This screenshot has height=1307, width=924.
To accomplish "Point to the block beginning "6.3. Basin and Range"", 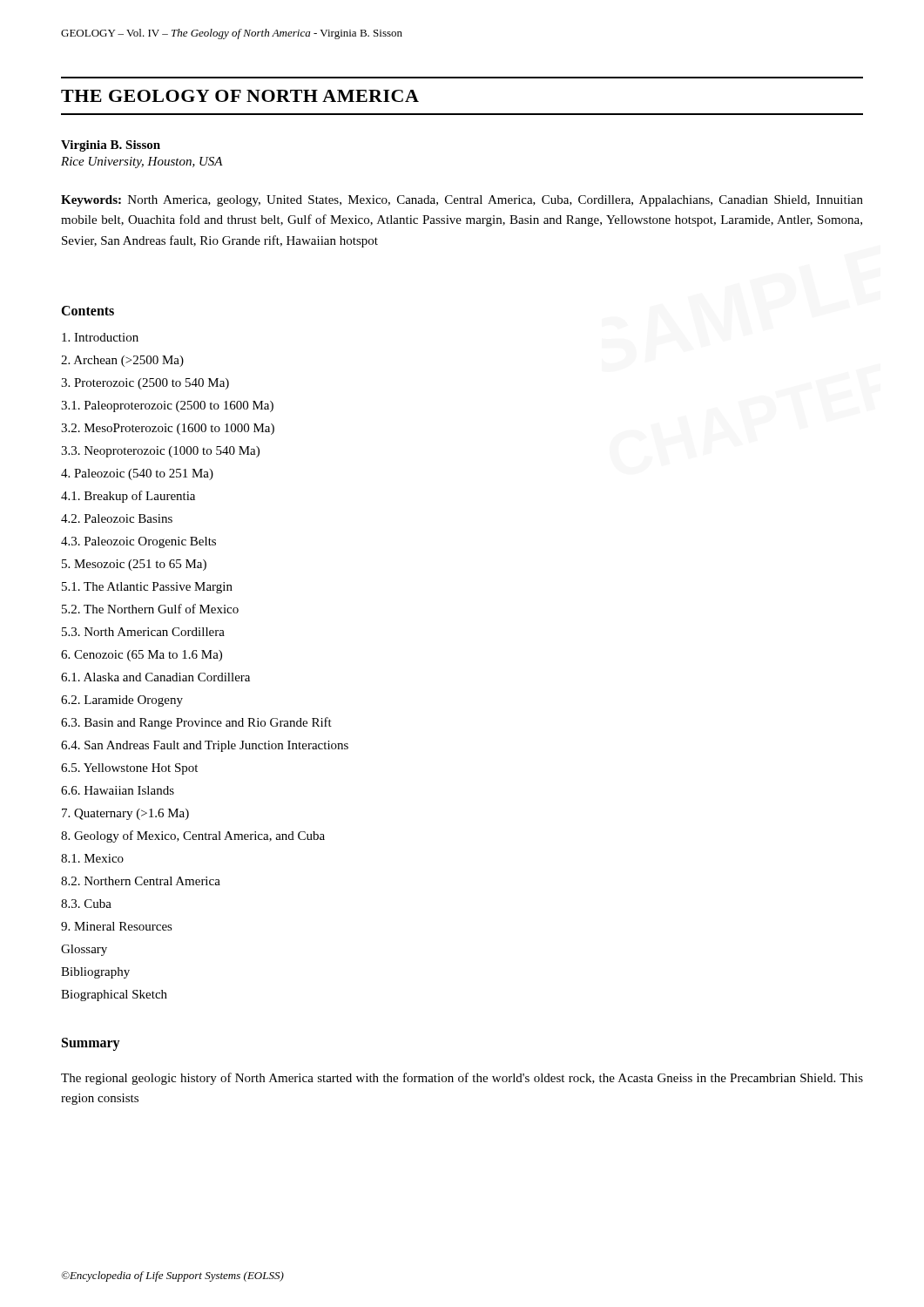I will pyautogui.click(x=196, y=723).
